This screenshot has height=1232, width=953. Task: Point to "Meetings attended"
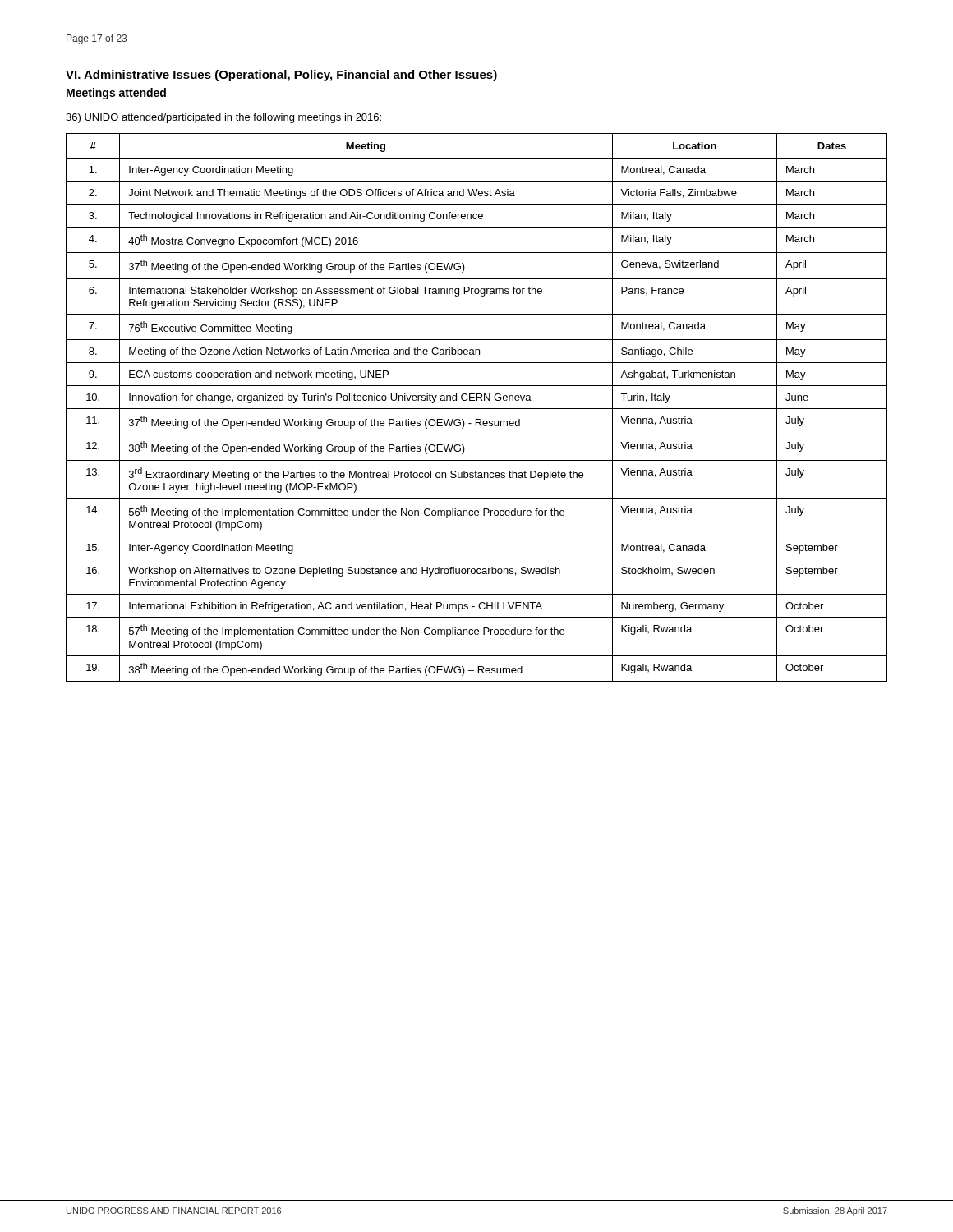pos(116,93)
